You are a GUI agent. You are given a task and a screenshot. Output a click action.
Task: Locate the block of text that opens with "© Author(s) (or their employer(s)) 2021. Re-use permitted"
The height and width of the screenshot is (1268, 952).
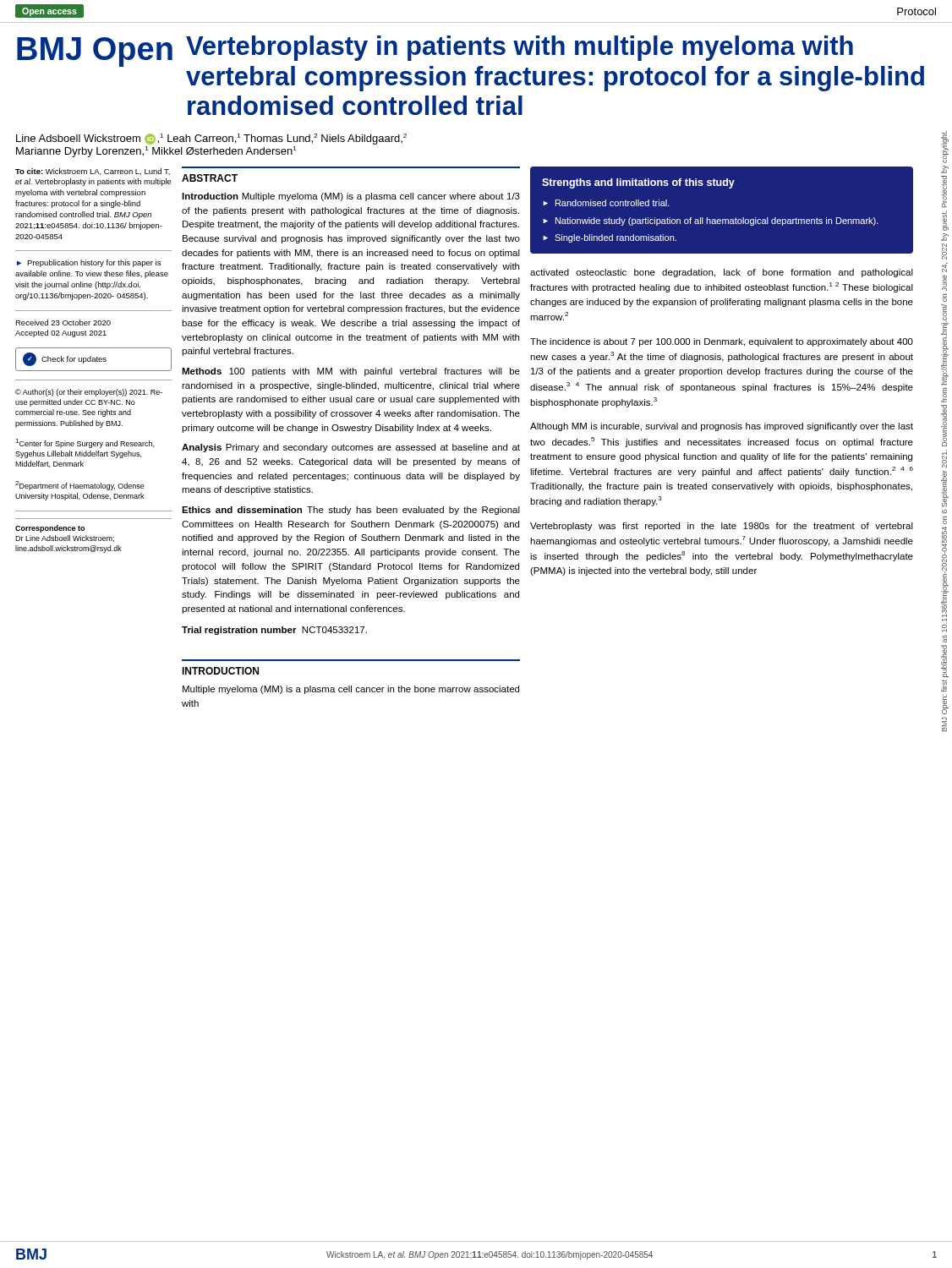point(89,408)
